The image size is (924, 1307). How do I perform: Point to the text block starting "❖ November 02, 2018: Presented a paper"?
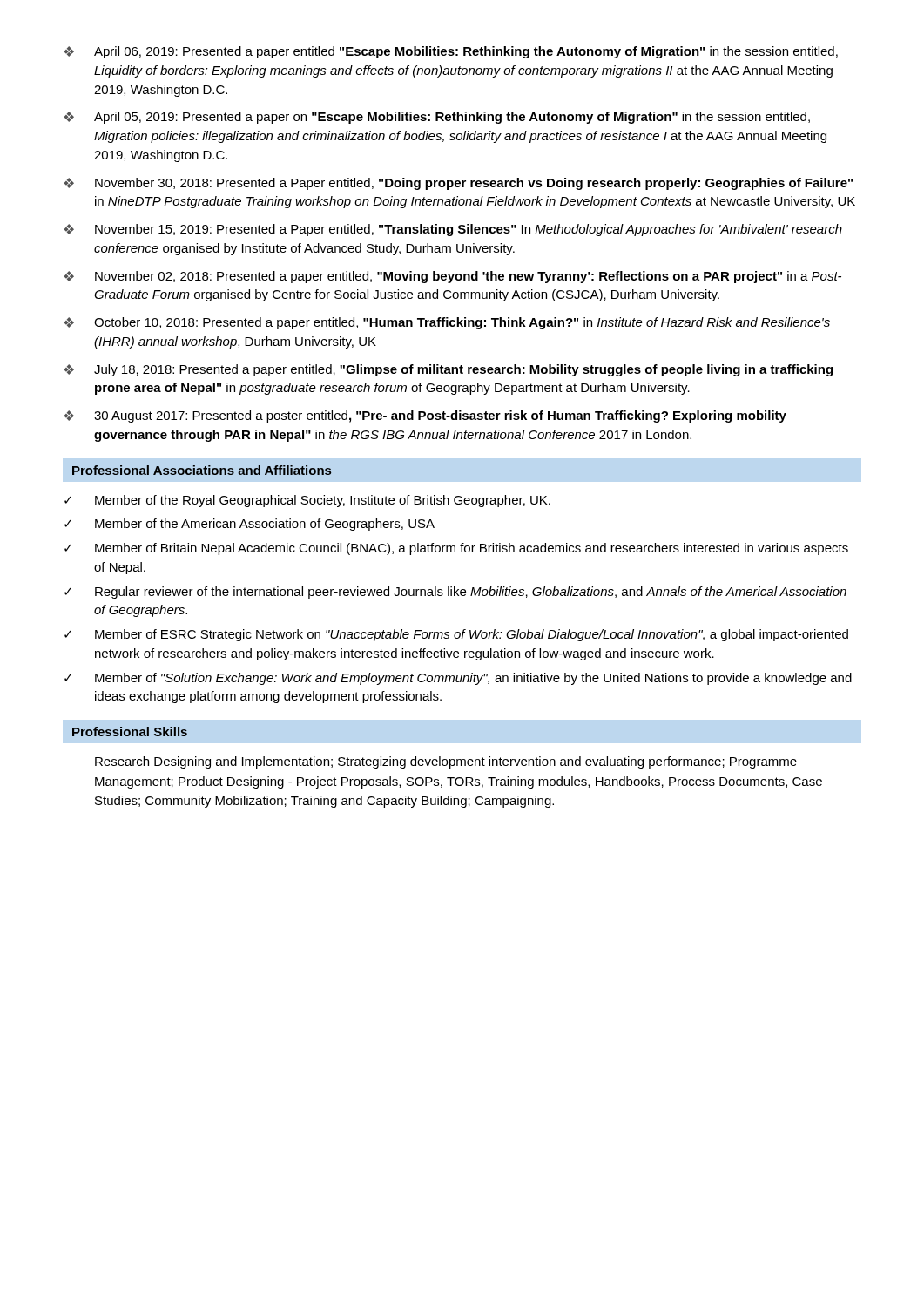[x=462, y=285]
